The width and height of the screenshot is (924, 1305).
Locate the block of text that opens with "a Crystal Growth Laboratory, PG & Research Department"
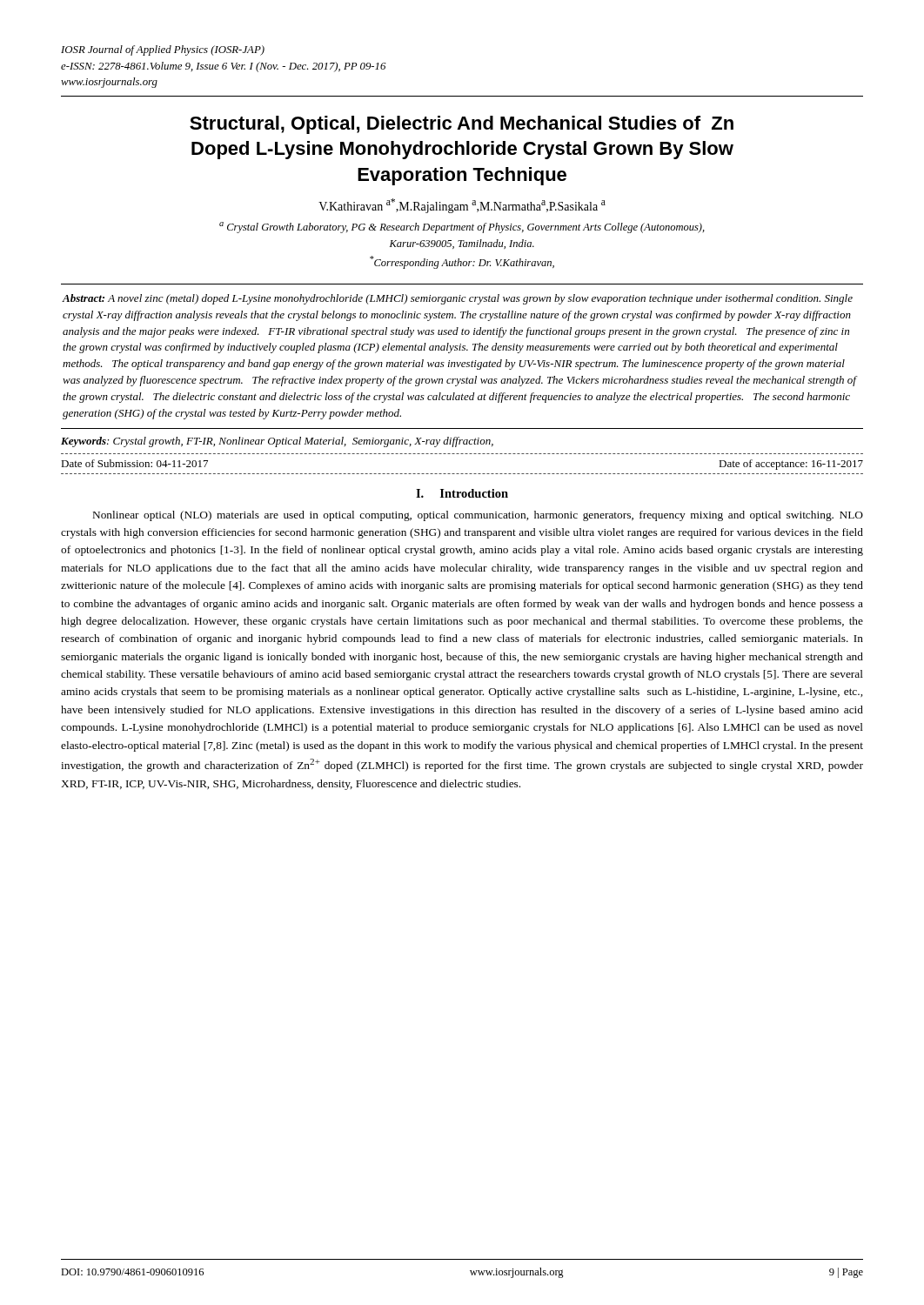pyautogui.click(x=462, y=244)
